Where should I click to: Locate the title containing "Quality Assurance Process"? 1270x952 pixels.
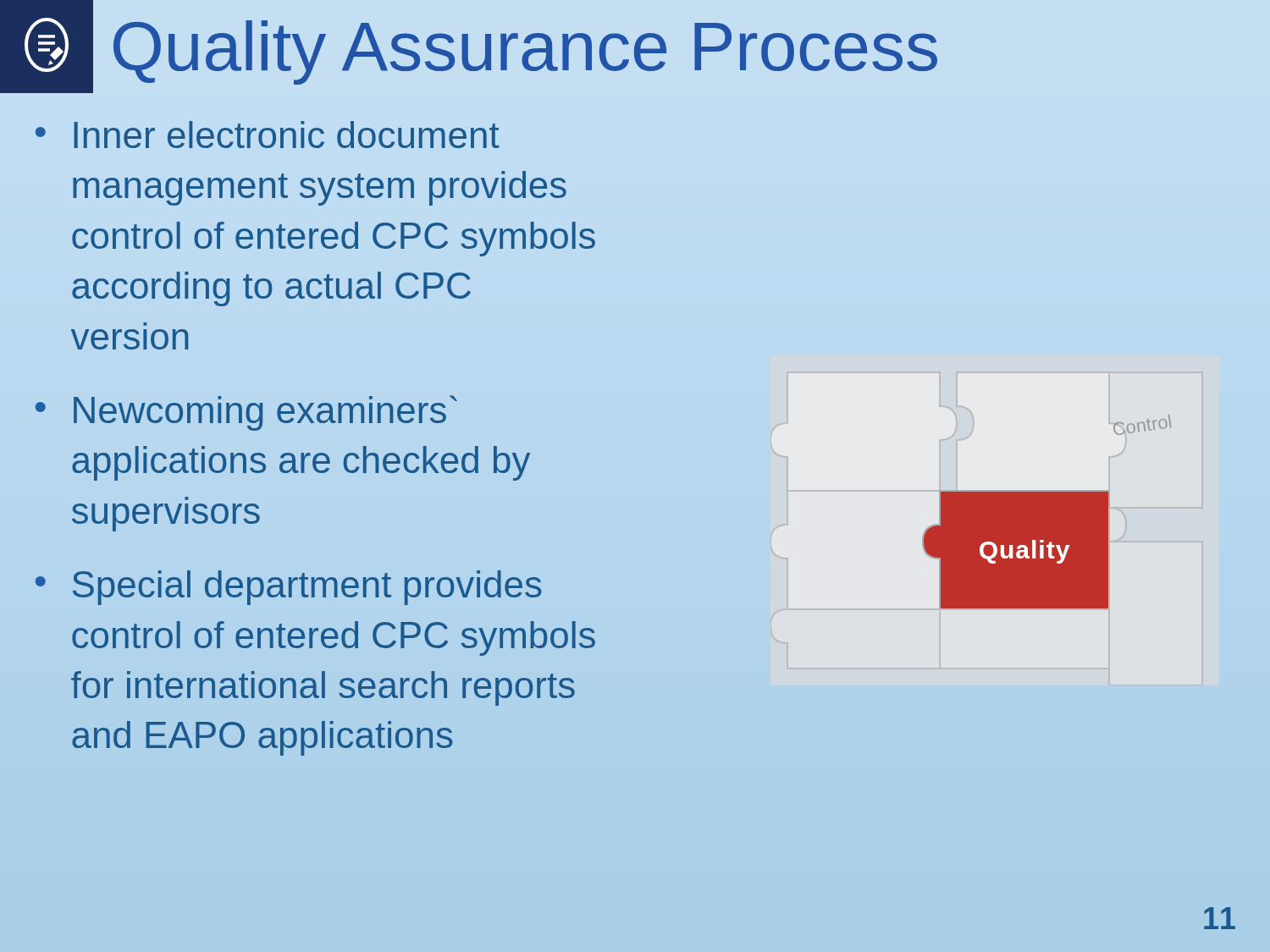coord(525,47)
